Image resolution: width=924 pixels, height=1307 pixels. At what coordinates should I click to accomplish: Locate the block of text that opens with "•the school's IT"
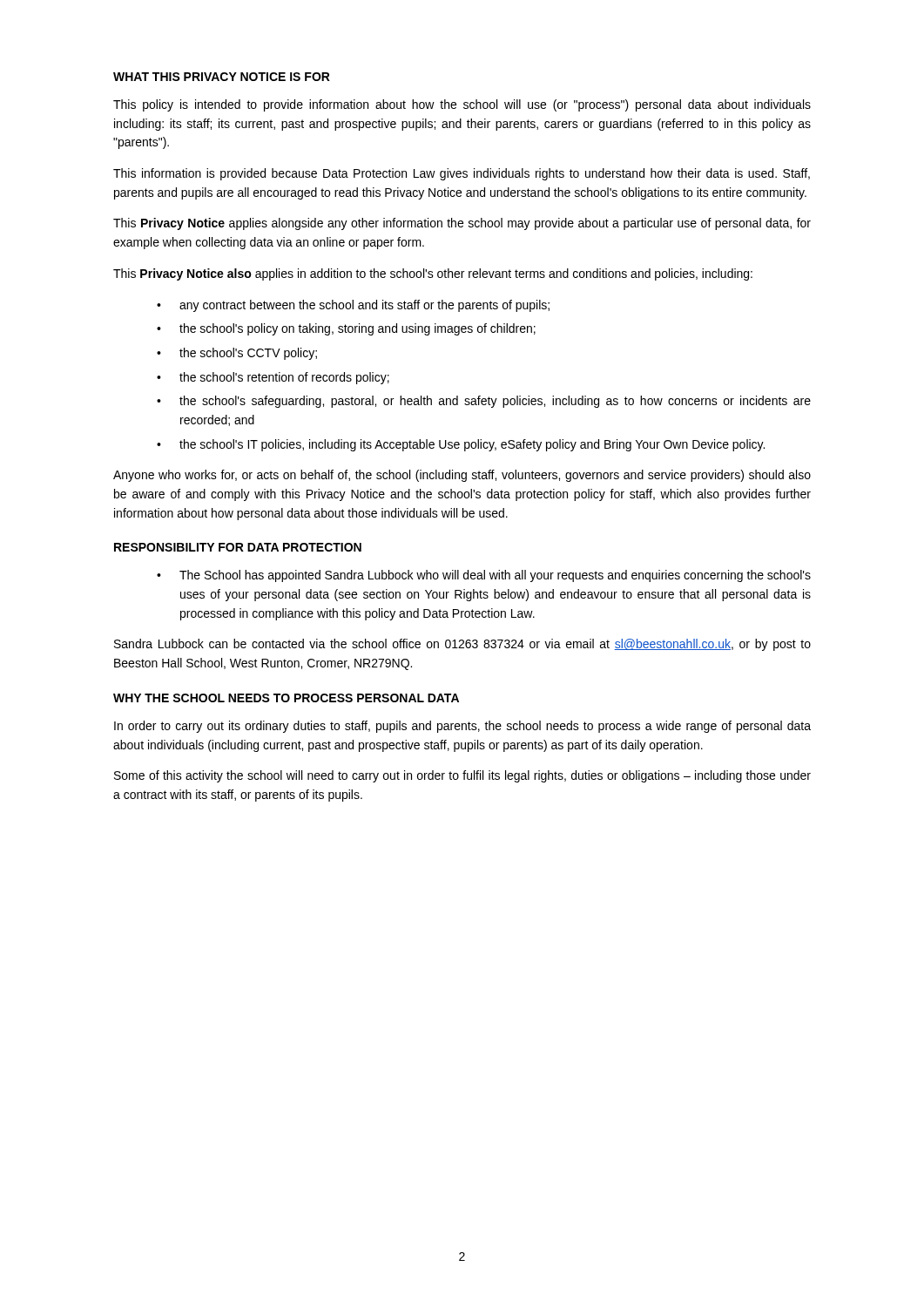484,445
